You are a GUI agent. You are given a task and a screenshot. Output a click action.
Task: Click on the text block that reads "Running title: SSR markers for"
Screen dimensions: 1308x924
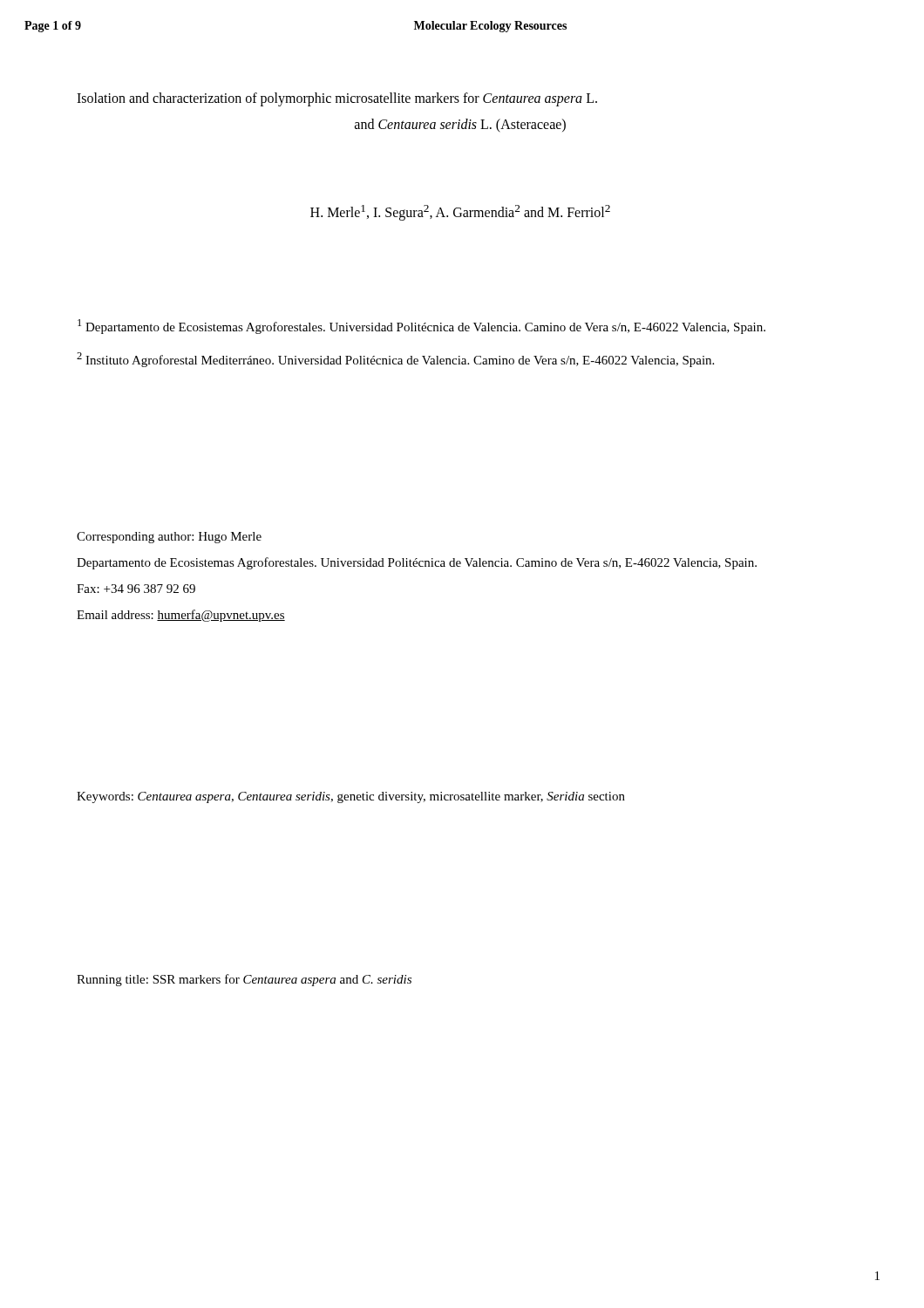[x=244, y=979]
